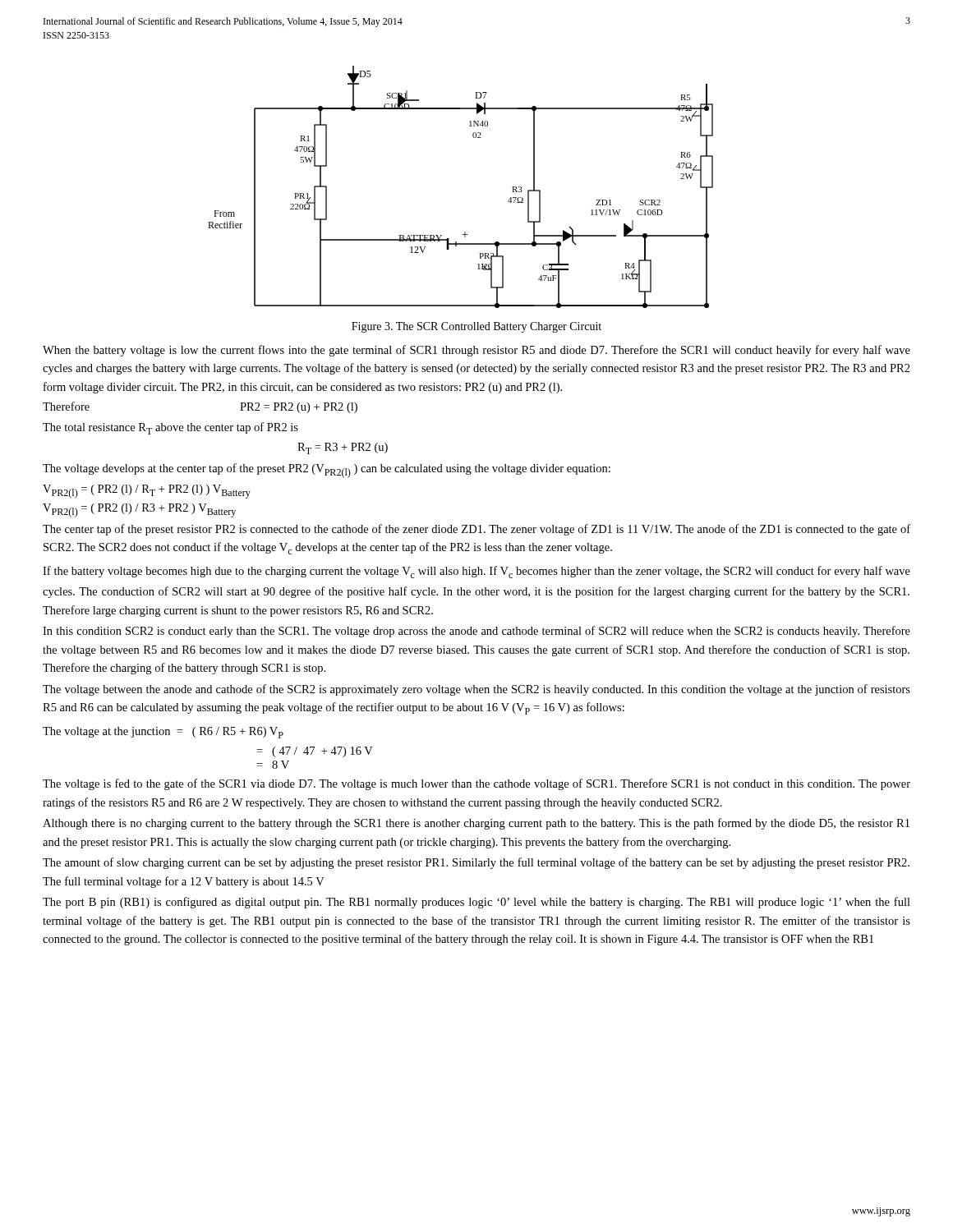Screen dimensions: 1232x953
Task: Find the formula that says "= ( 47 / 47 + 47)"
Action: pos(315,751)
